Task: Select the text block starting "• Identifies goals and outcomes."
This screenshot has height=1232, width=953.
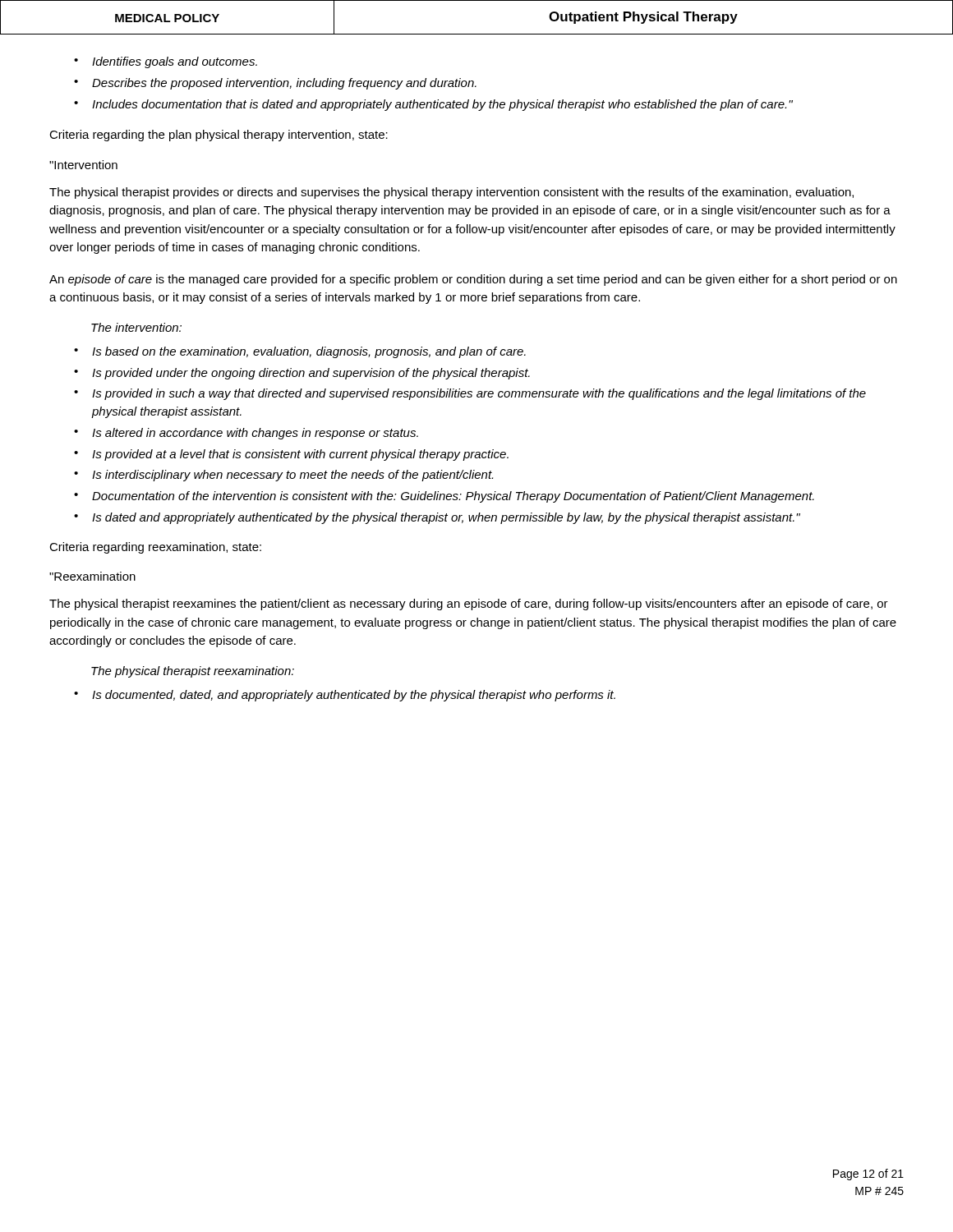Action: click(166, 62)
